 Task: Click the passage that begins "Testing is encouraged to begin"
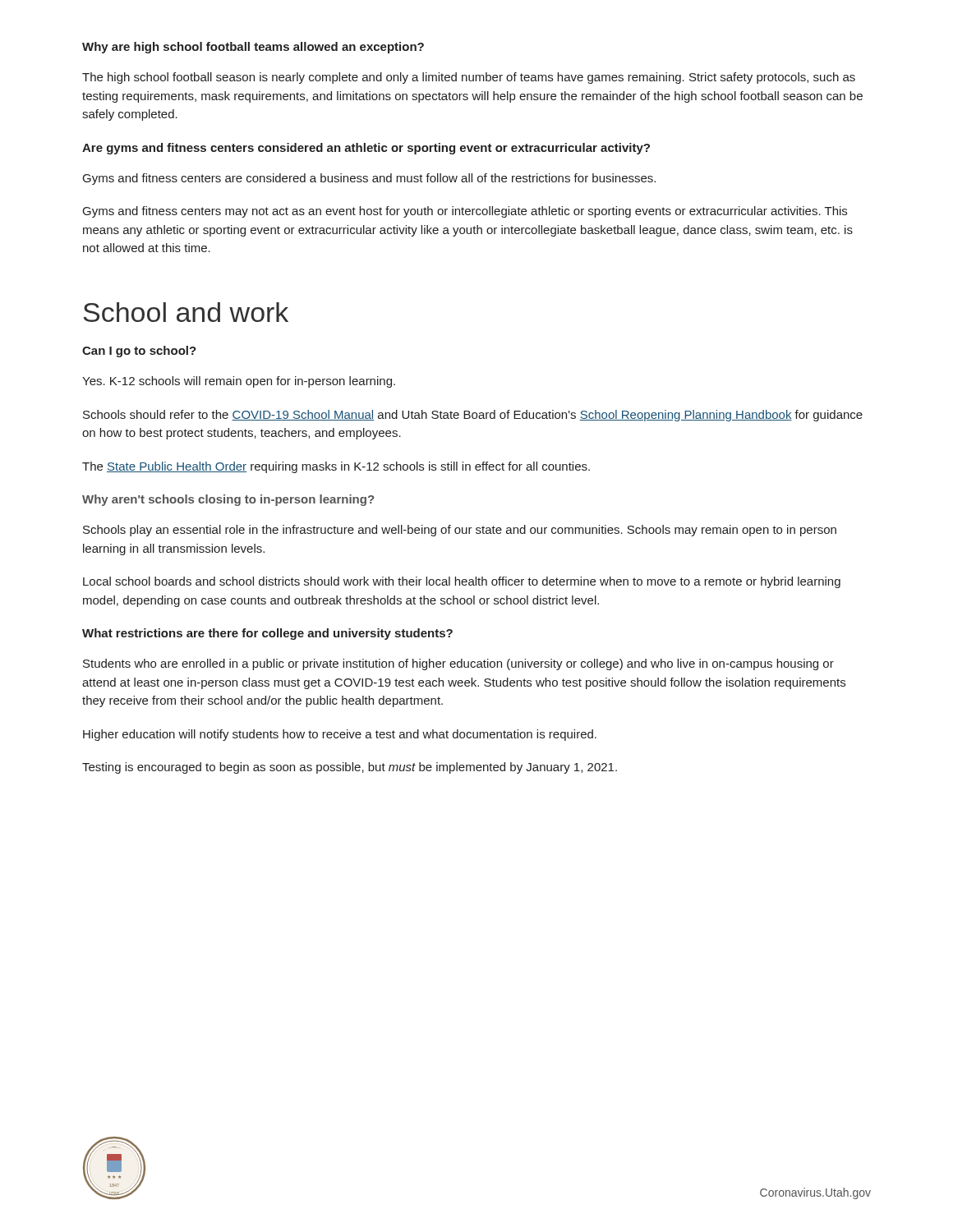[476, 768]
